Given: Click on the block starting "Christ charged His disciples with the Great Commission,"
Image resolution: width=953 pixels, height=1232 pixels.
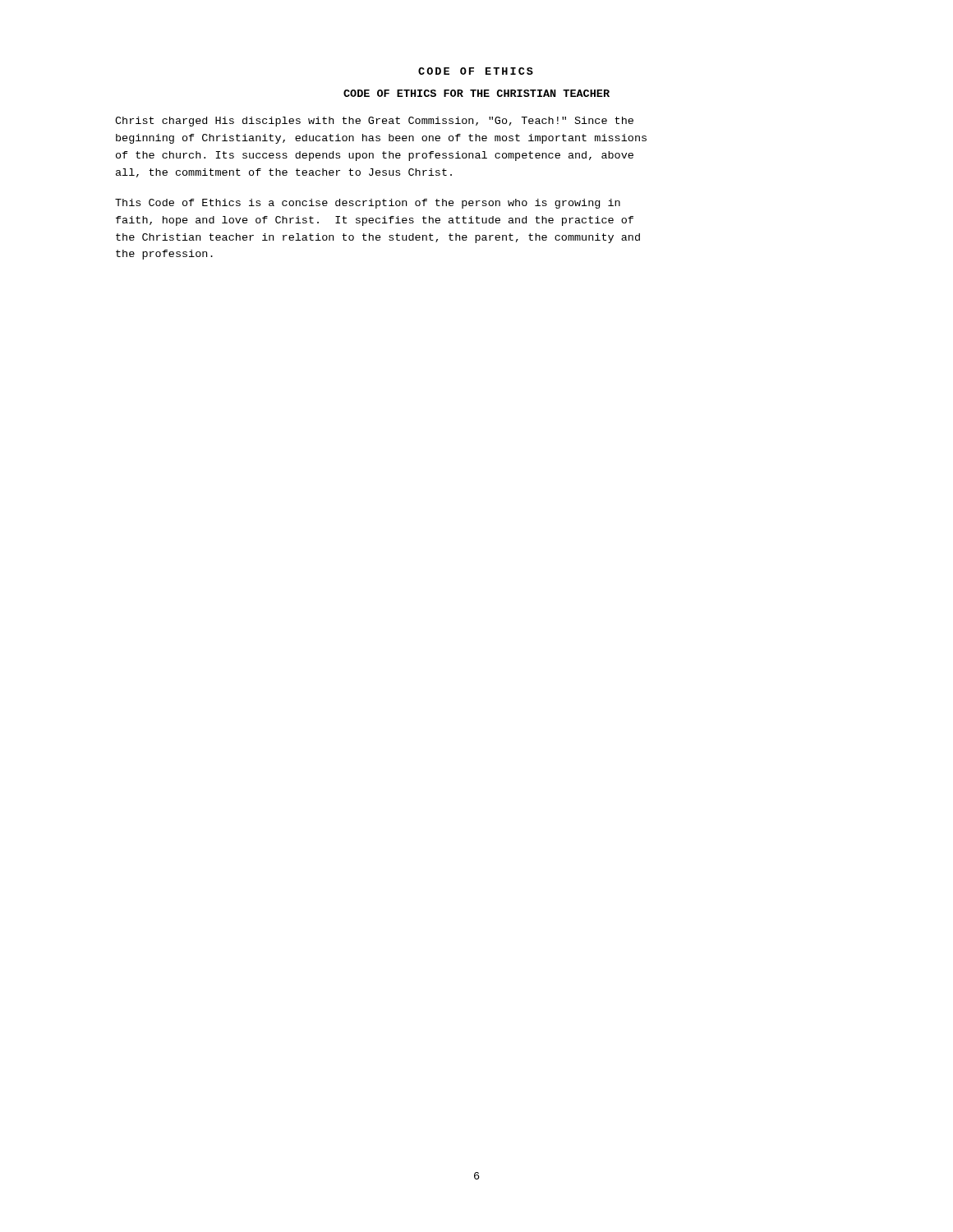Looking at the screenshot, I should [x=381, y=147].
